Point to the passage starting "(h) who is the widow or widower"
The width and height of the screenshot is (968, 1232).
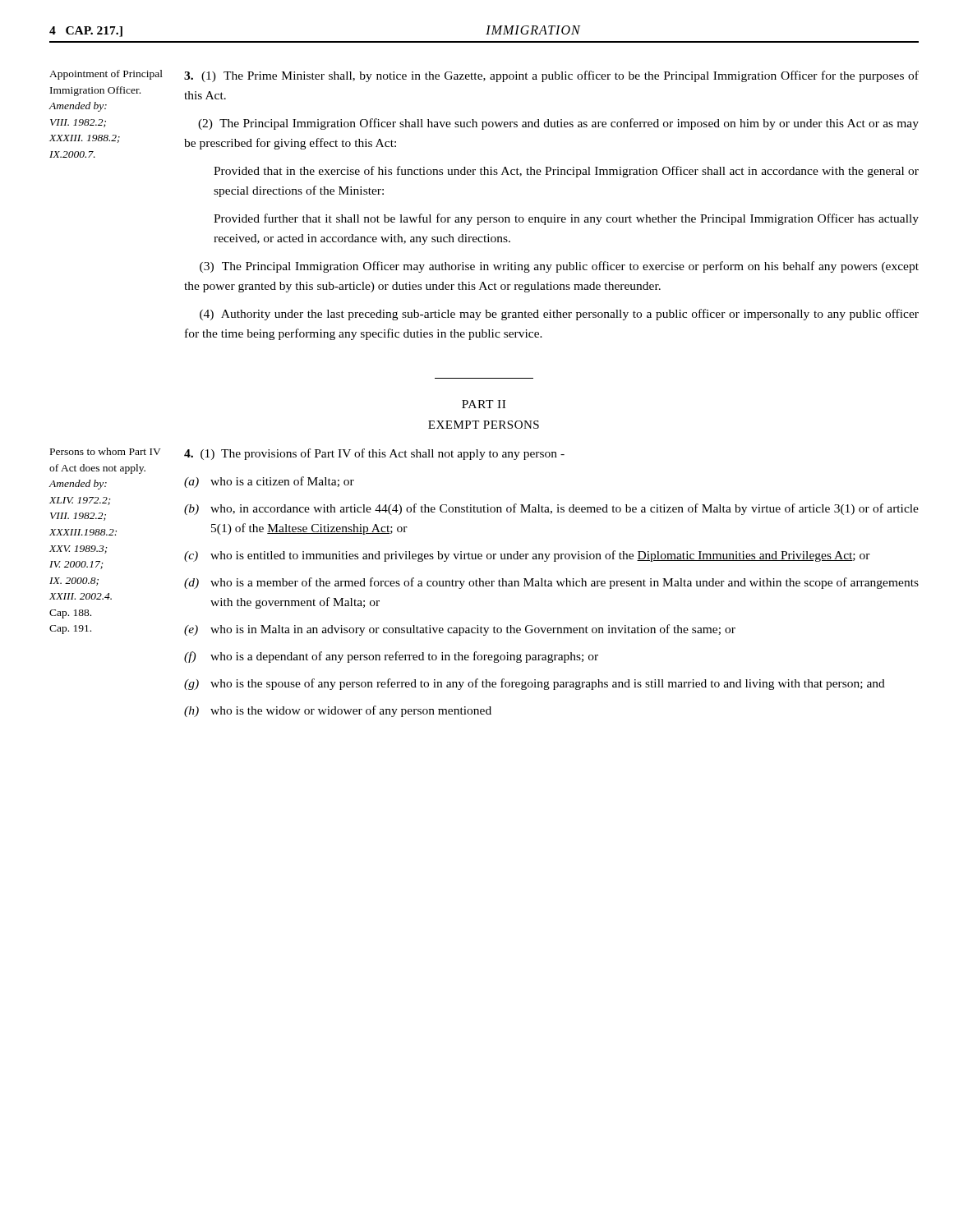pos(338,711)
